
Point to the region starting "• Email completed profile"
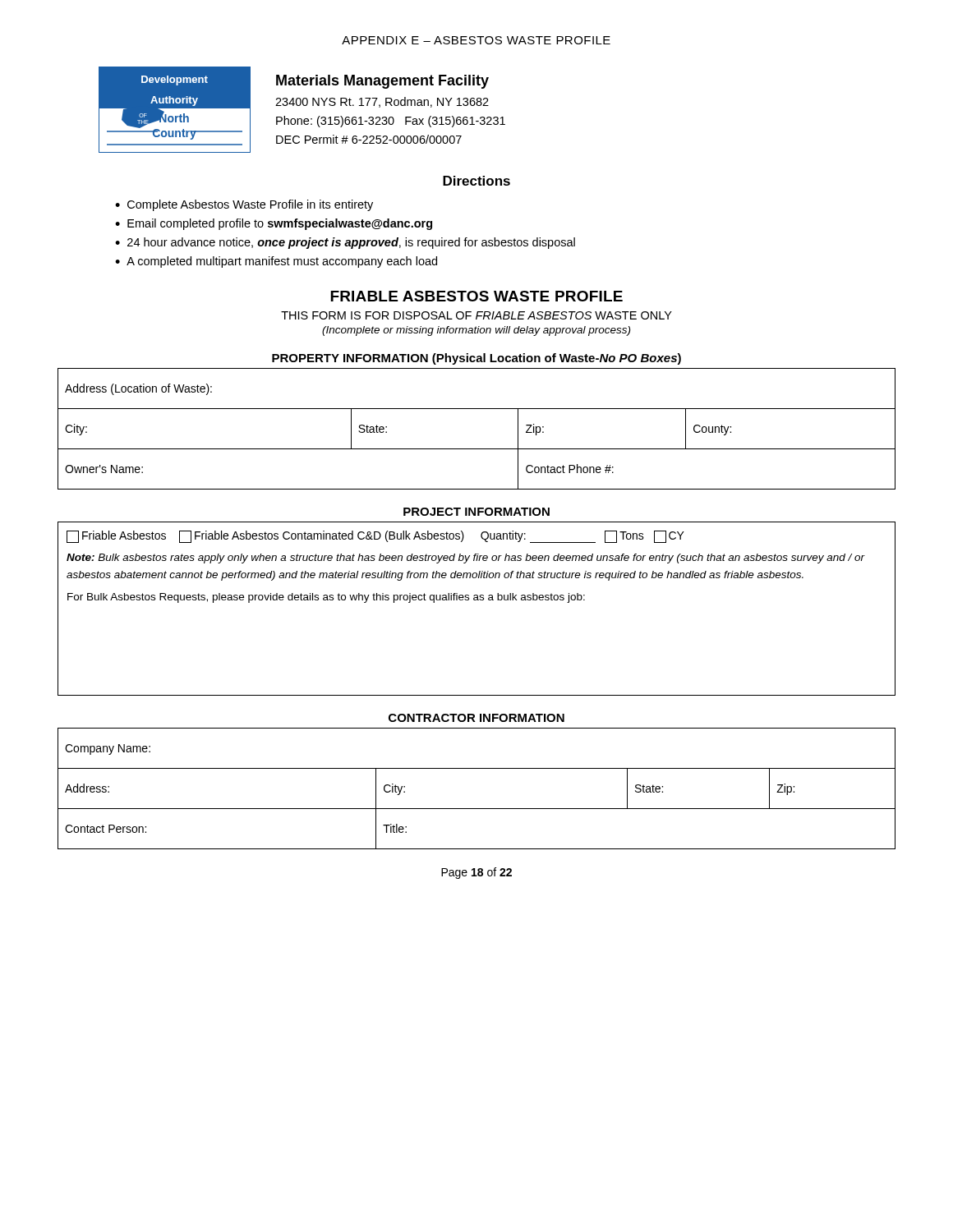[x=274, y=224]
